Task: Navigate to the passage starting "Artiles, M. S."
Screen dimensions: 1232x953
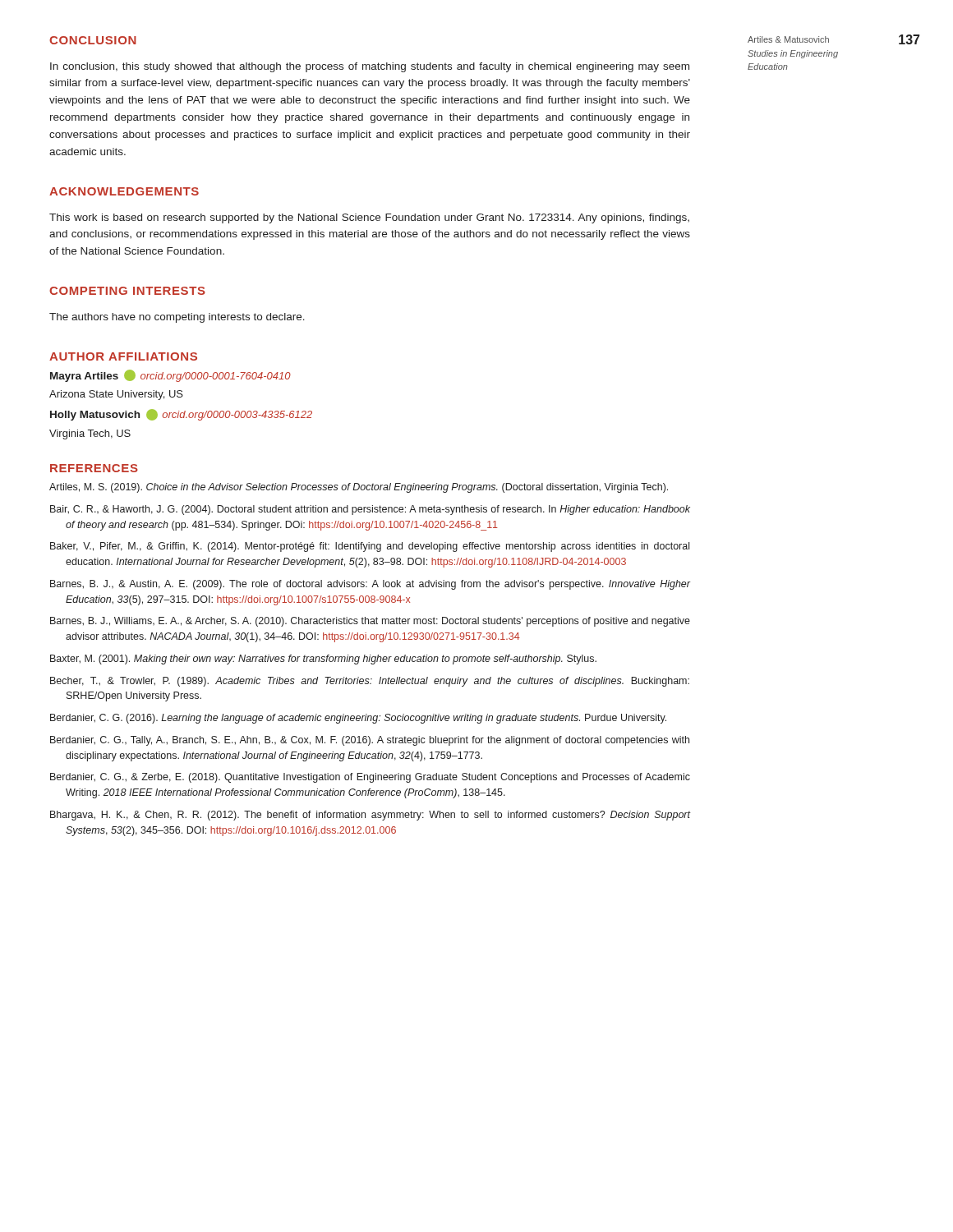Action: [359, 487]
